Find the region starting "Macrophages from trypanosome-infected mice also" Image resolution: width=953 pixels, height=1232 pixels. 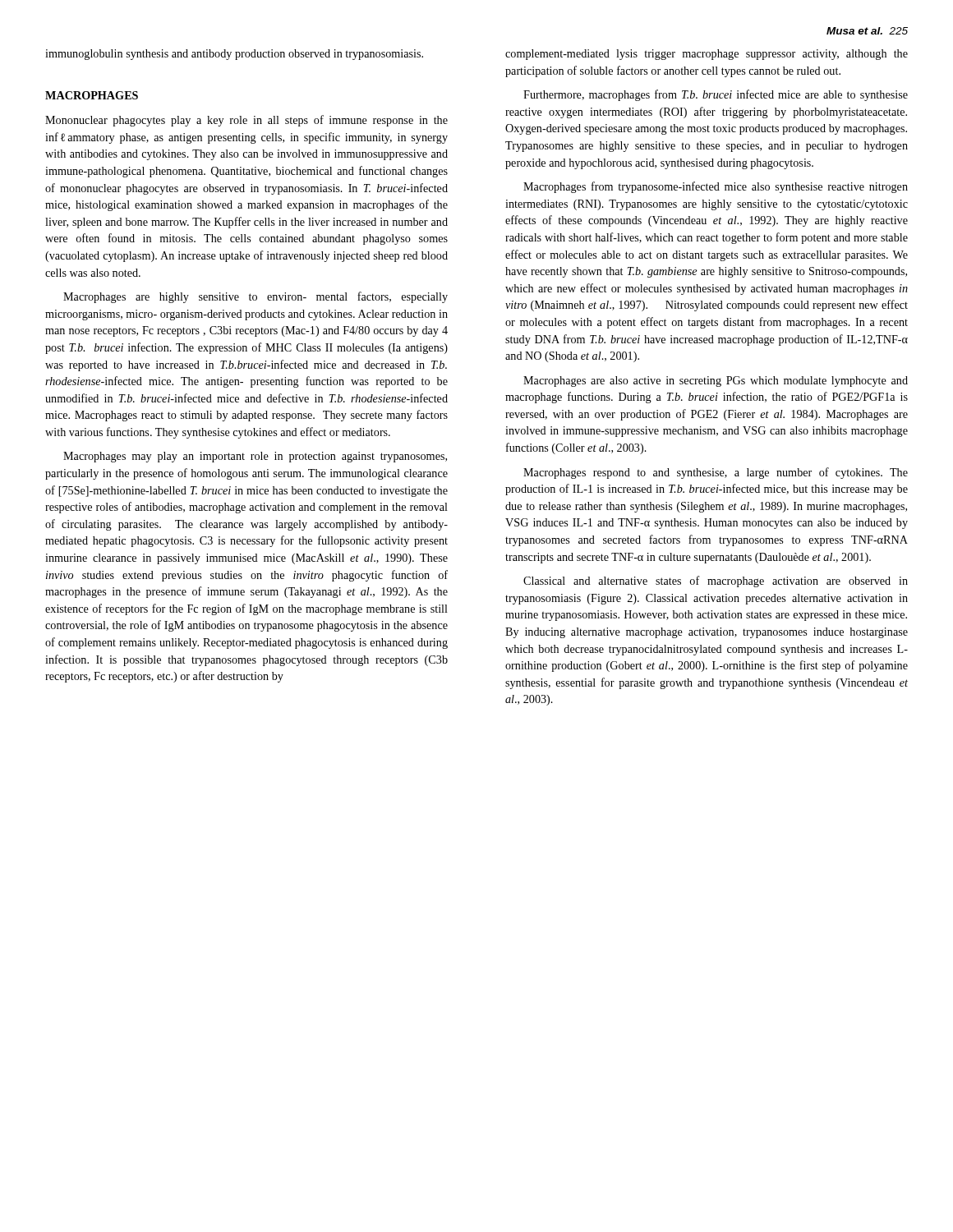(707, 271)
